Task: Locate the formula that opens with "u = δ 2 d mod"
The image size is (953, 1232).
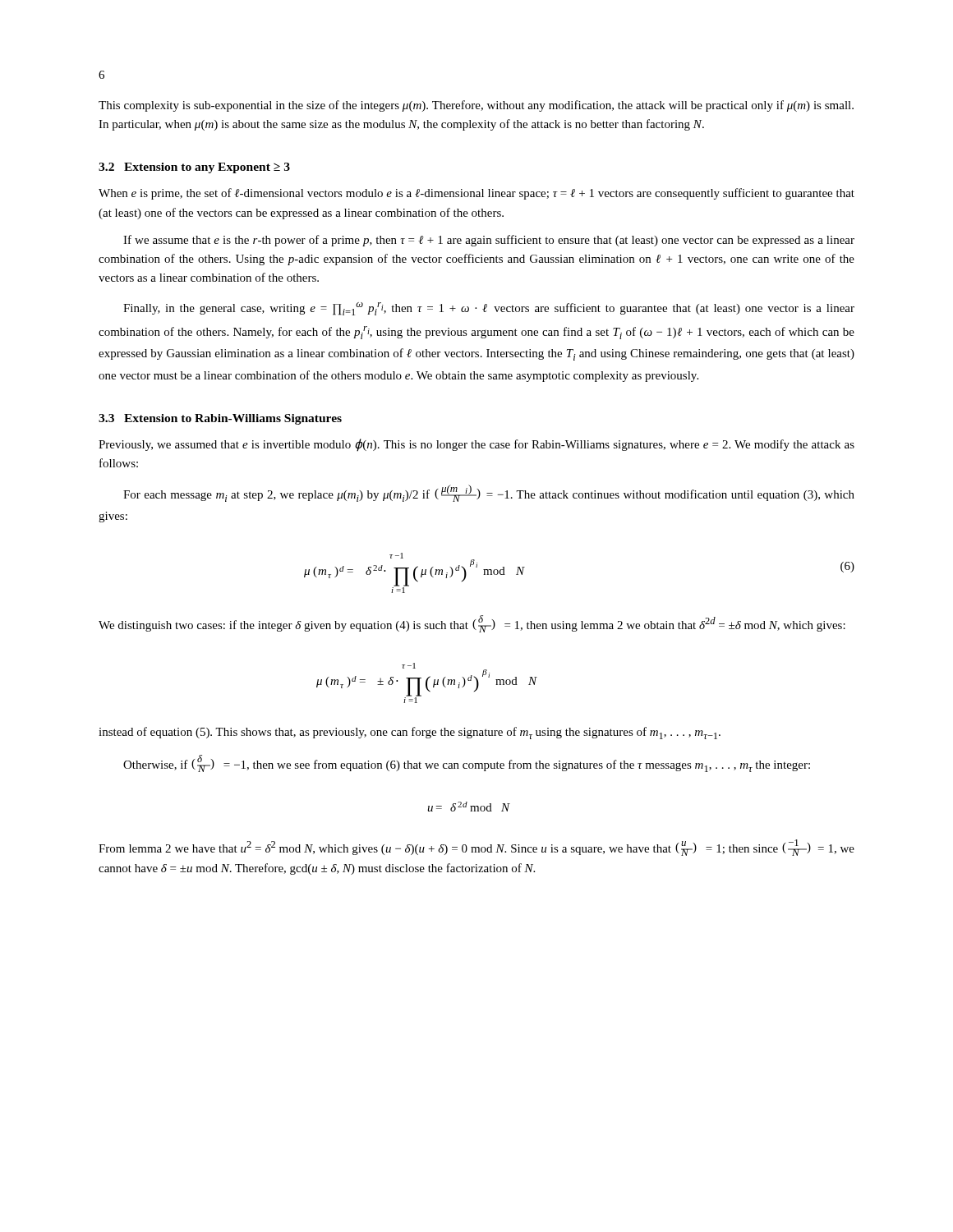Action: click(x=476, y=807)
